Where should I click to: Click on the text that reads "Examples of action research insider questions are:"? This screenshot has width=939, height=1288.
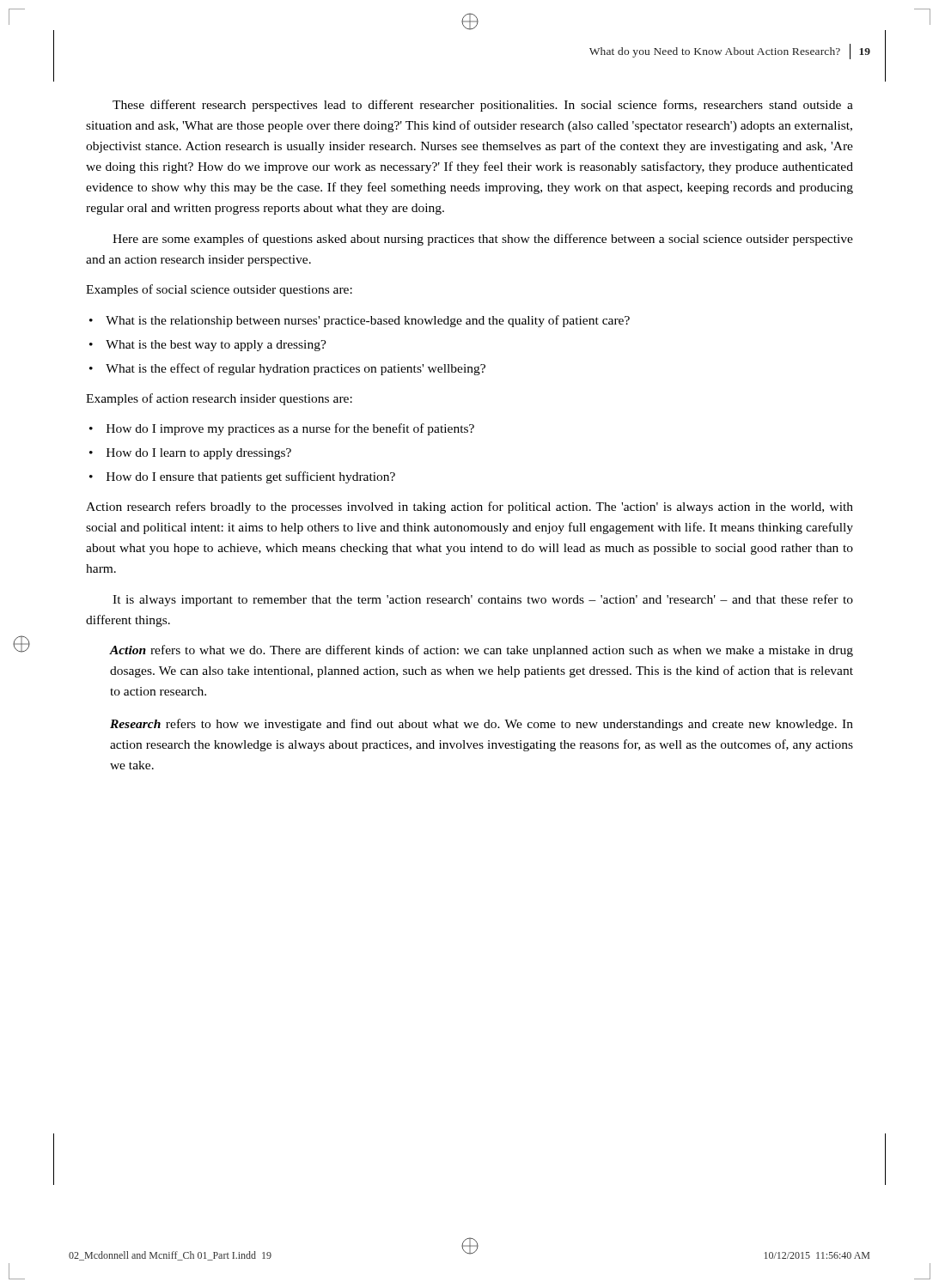click(219, 399)
